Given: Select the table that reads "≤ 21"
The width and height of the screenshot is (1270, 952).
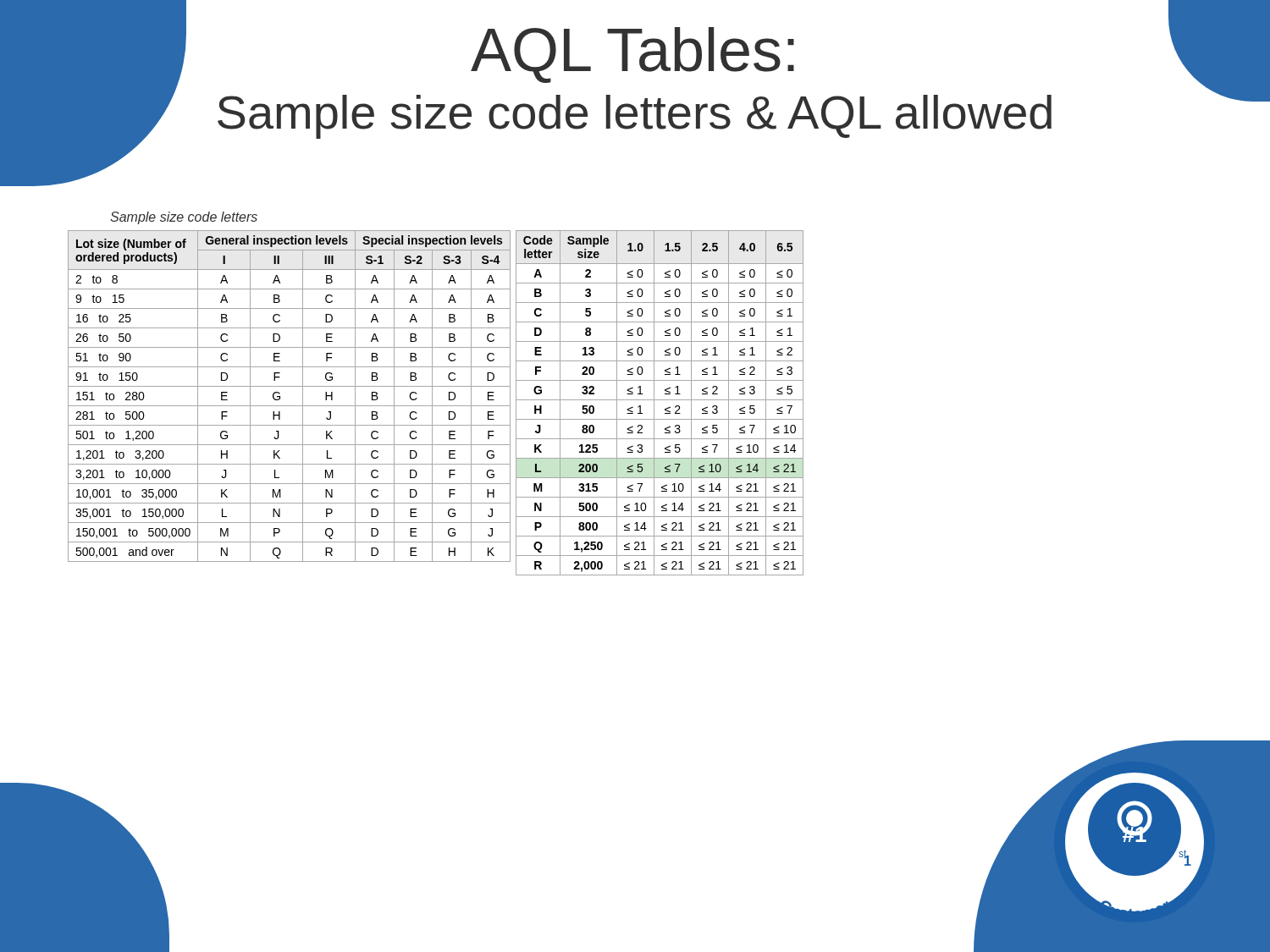Looking at the screenshot, I should click(x=660, y=403).
